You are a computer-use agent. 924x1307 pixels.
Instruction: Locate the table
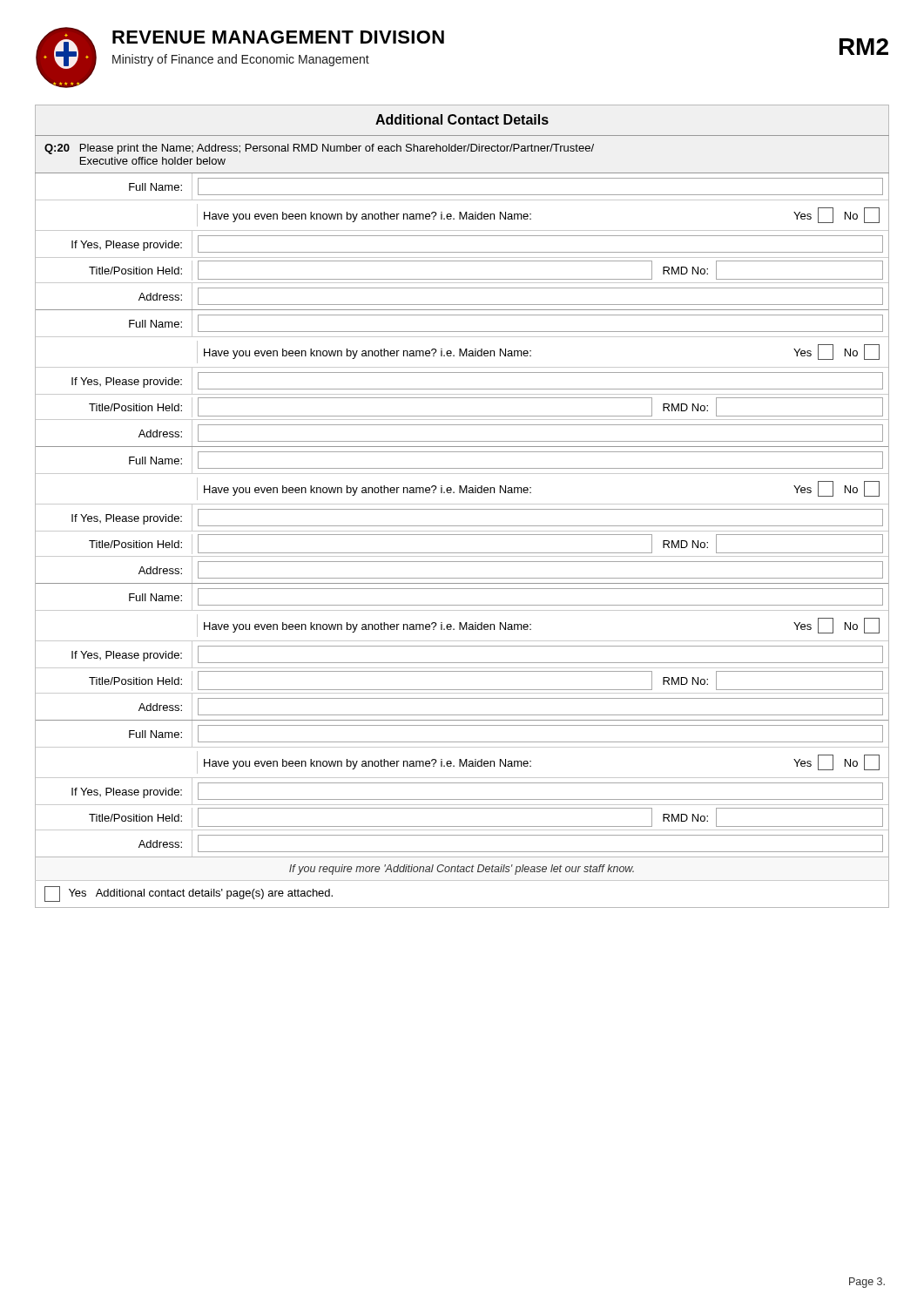click(462, 506)
